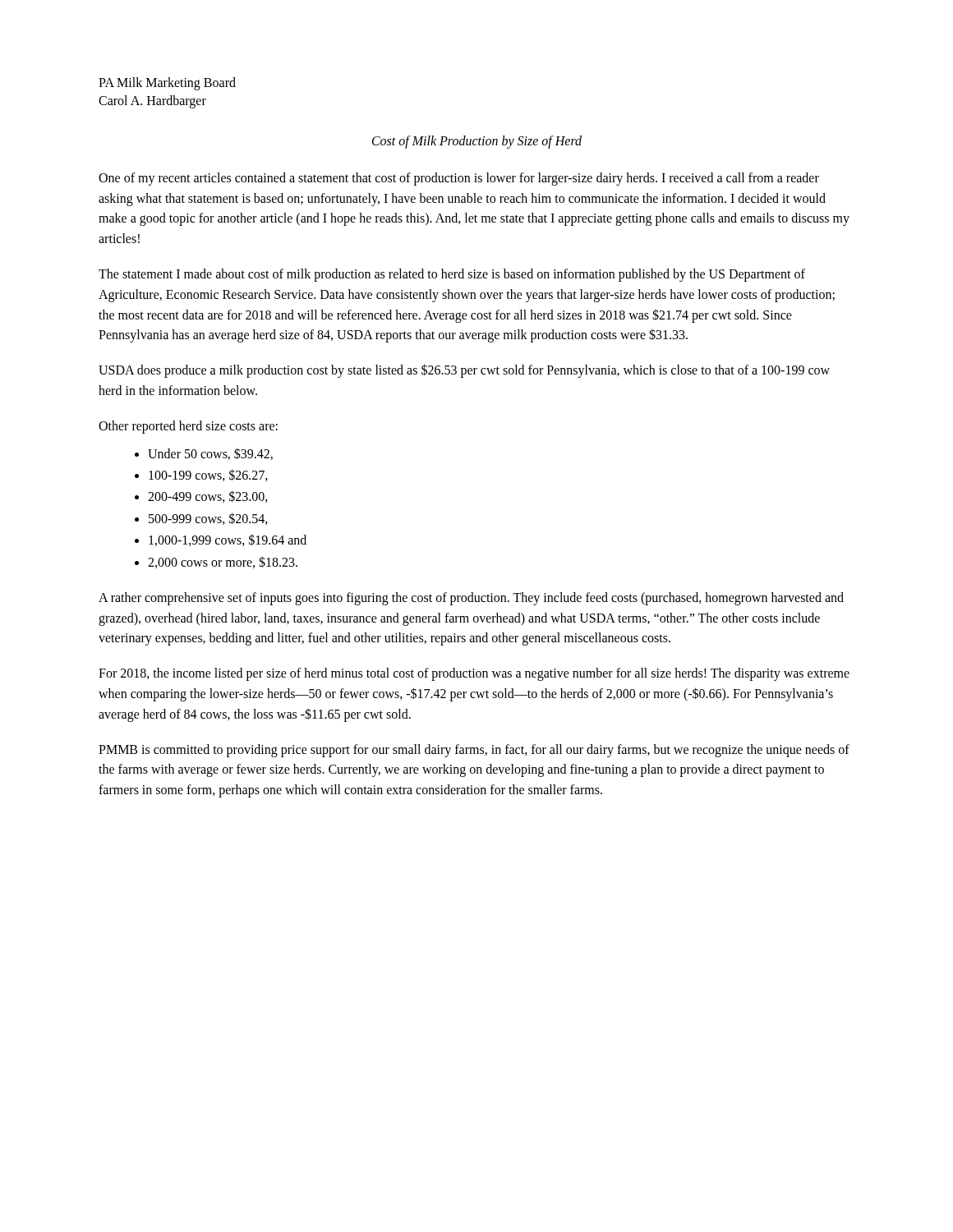953x1232 pixels.
Task: Point to the block beginning "One of my recent articles contained"
Action: (x=474, y=208)
